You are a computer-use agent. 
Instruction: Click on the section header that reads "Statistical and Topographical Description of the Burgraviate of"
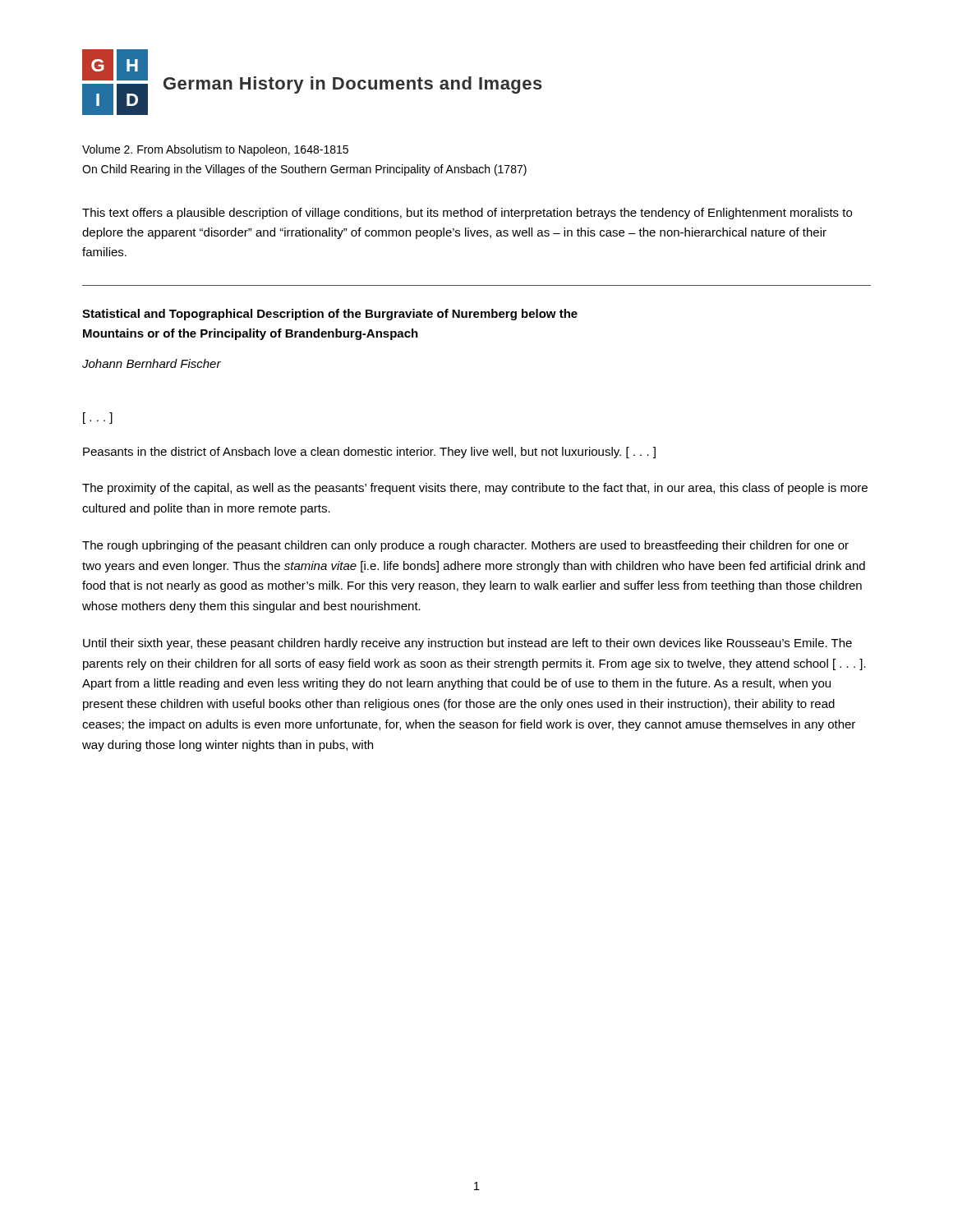[330, 323]
